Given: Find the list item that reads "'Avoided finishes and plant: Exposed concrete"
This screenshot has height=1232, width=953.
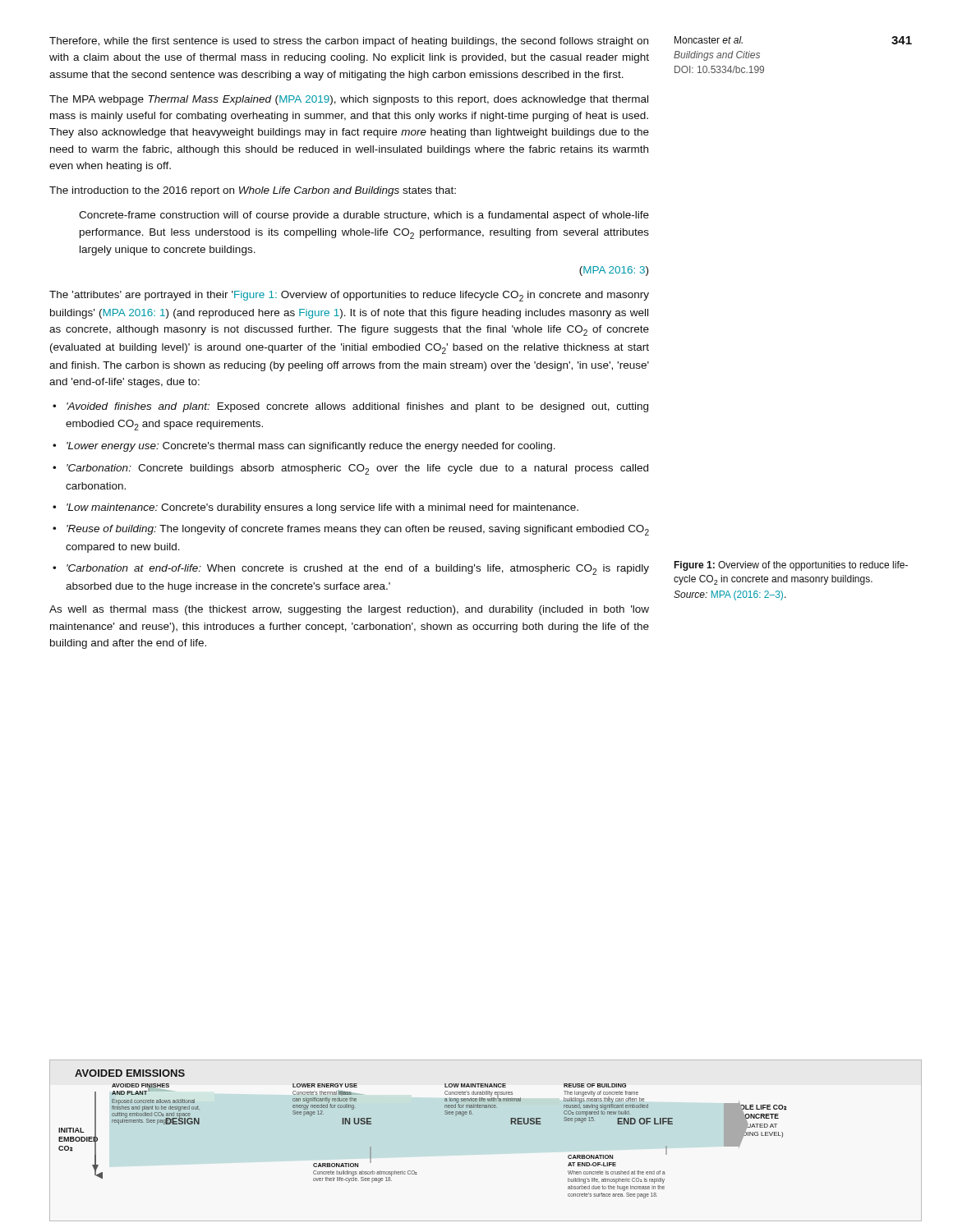Looking at the screenshot, I should click(357, 416).
